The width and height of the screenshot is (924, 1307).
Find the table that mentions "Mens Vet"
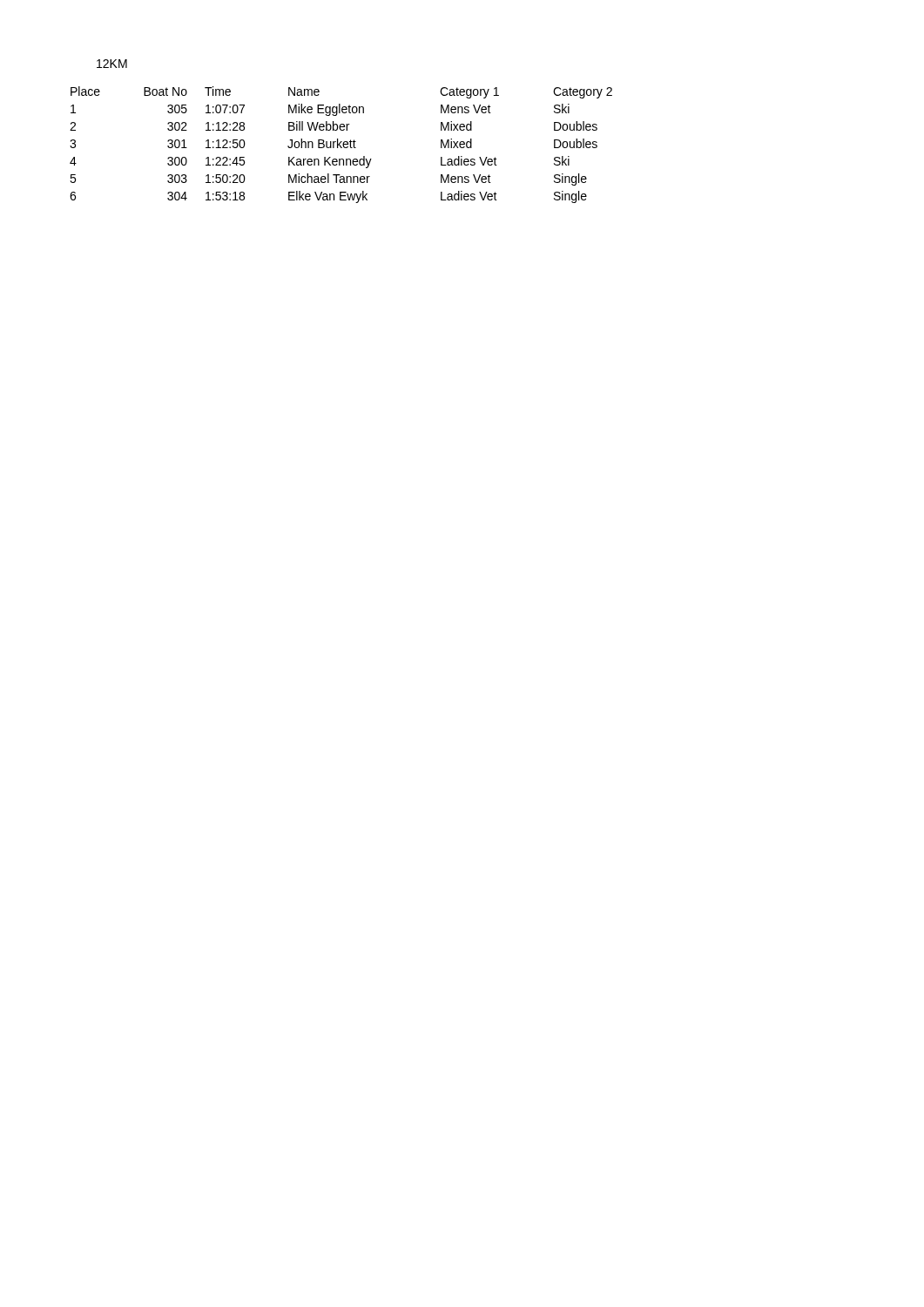click(x=351, y=144)
